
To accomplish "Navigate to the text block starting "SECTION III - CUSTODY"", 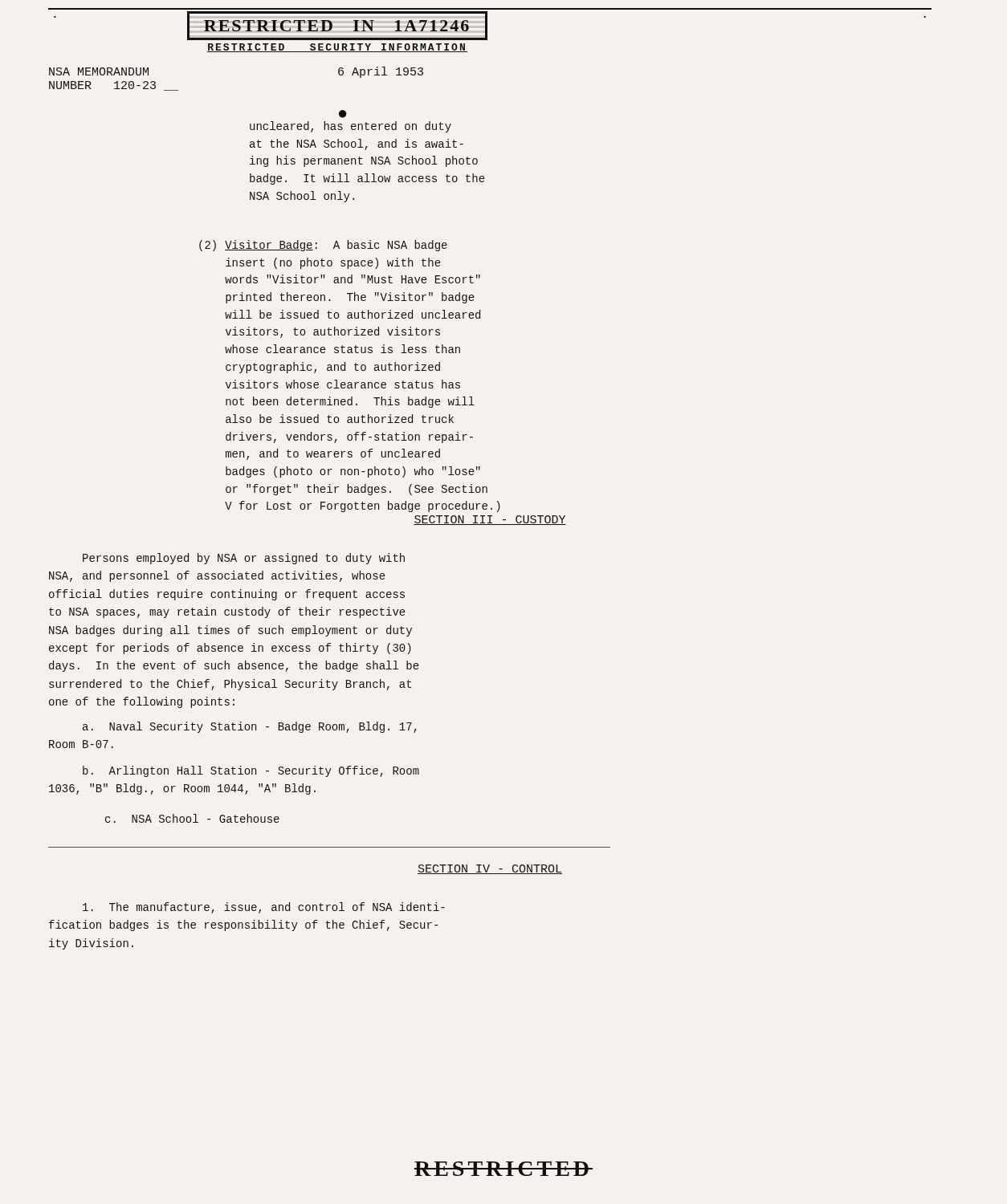I will tap(490, 521).
